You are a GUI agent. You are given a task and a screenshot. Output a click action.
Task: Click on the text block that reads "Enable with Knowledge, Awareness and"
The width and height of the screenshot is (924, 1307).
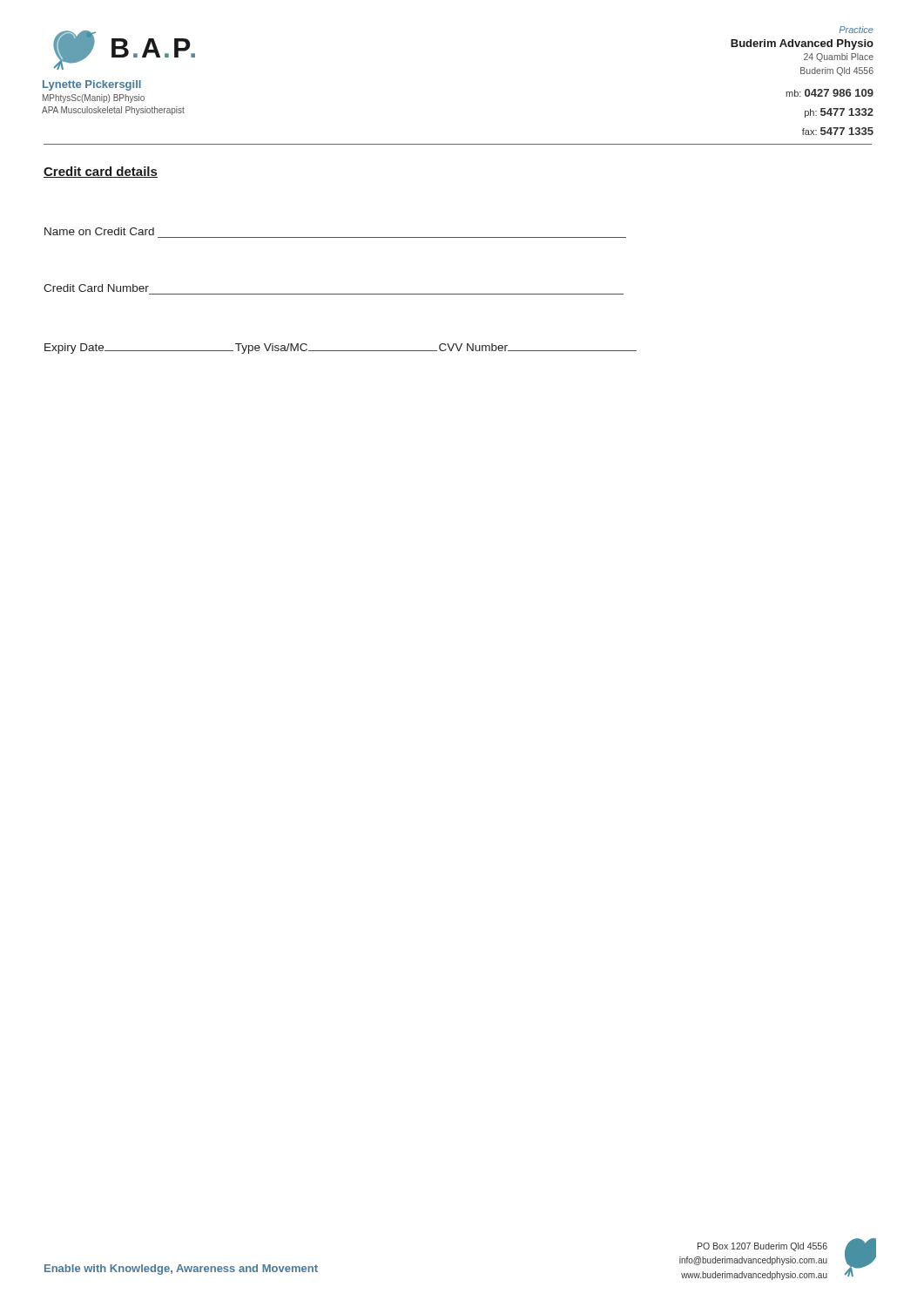click(181, 1268)
